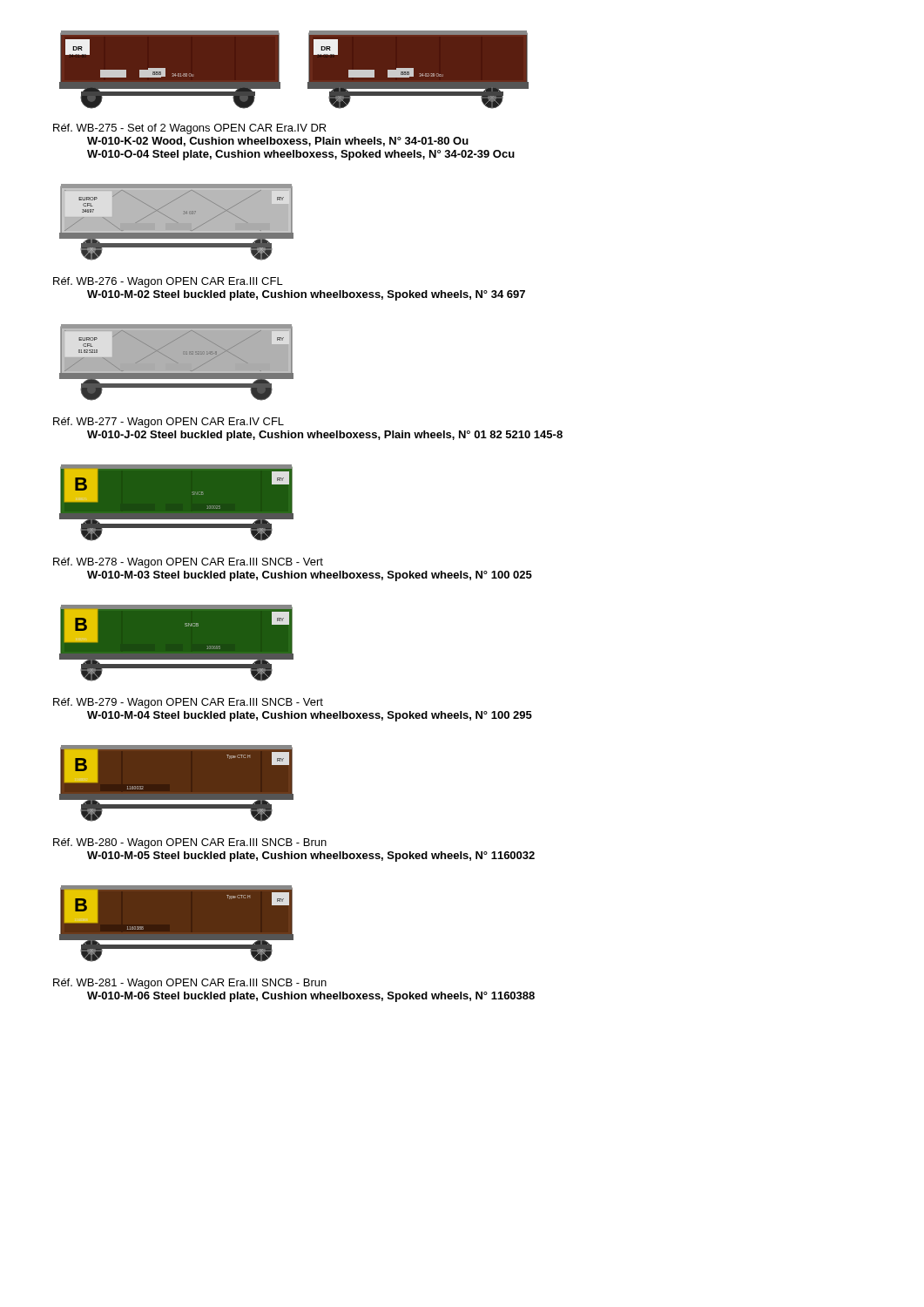924x1307 pixels.
Task: Click on the caption that says "Réf. WB-277 - Wagon OPEN CAR Era.IV"
Action: tap(462, 428)
